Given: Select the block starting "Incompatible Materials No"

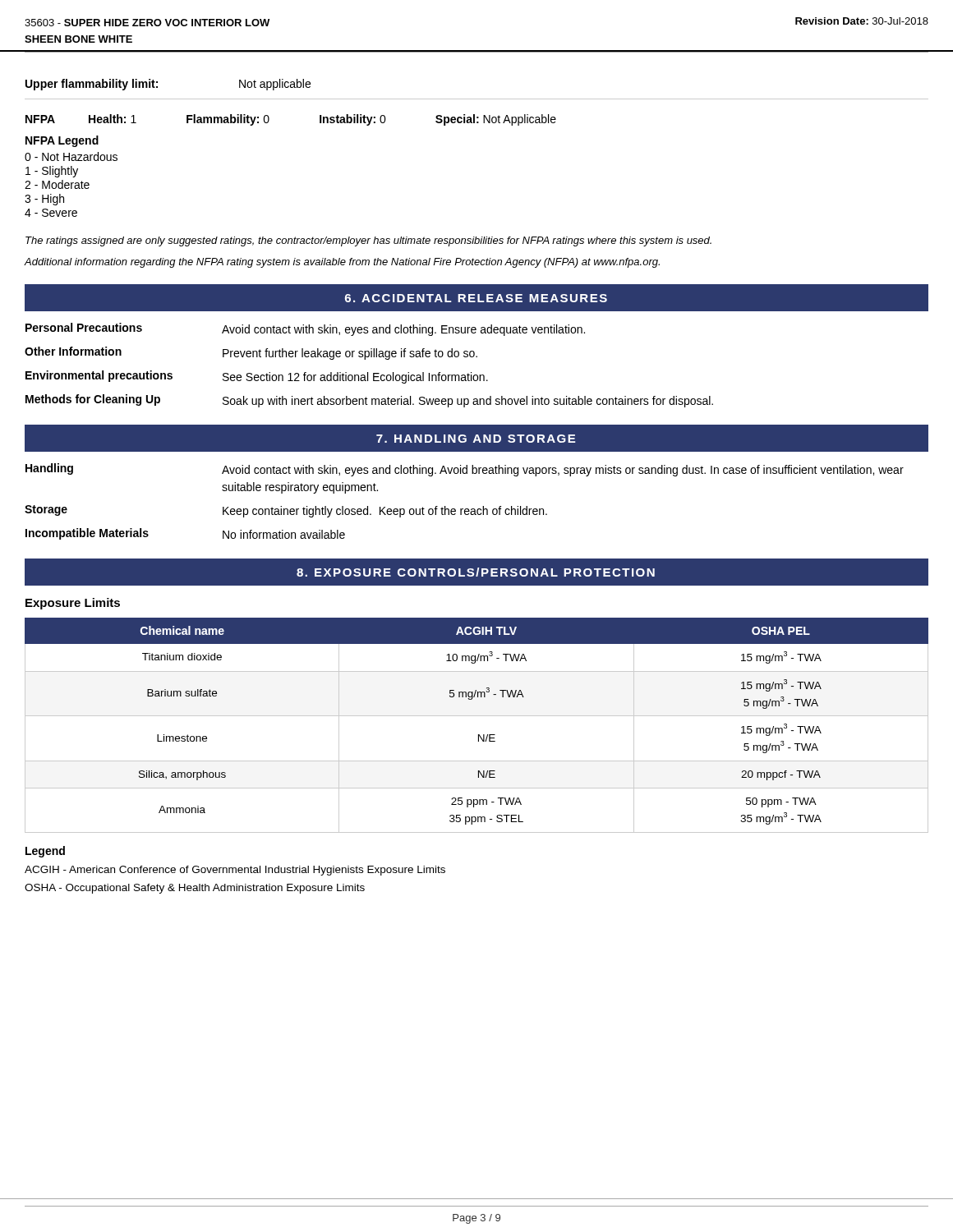Looking at the screenshot, I should pyautogui.click(x=87, y=533).
